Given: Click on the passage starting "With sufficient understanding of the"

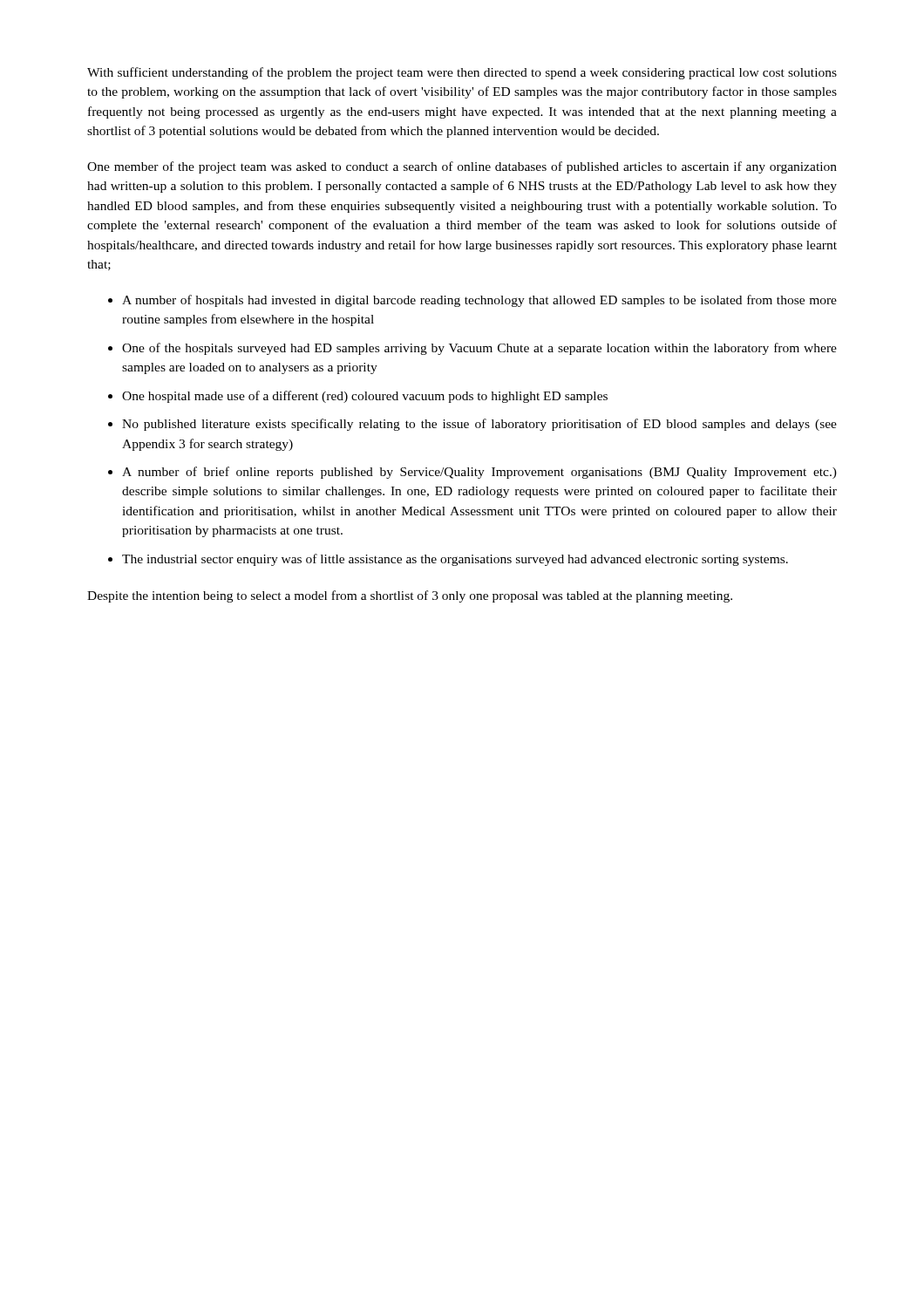Looking at the screenshot, I should (x=462, y=101).
